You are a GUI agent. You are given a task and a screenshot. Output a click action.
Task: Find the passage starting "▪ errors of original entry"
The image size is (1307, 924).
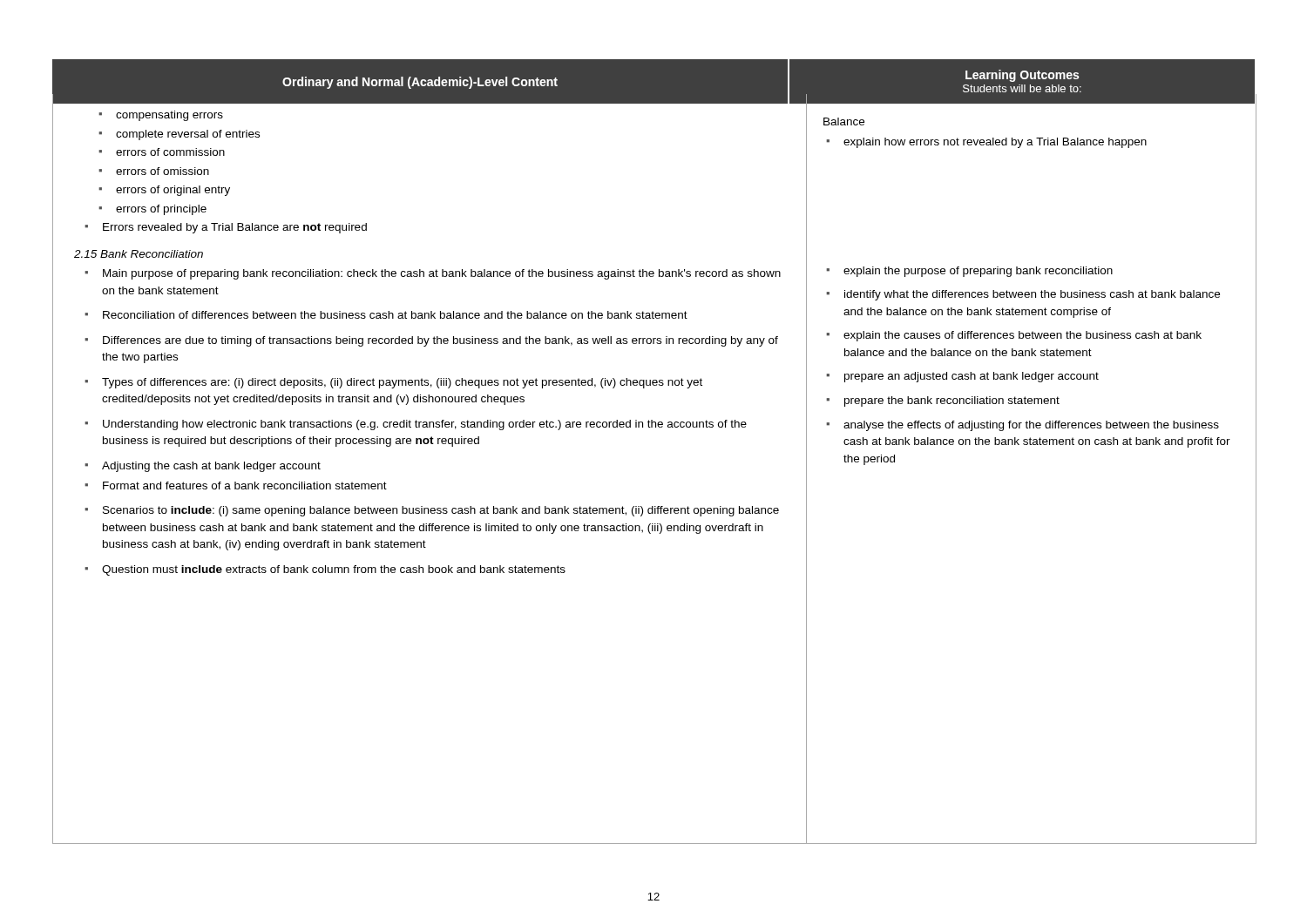(164, 191)
